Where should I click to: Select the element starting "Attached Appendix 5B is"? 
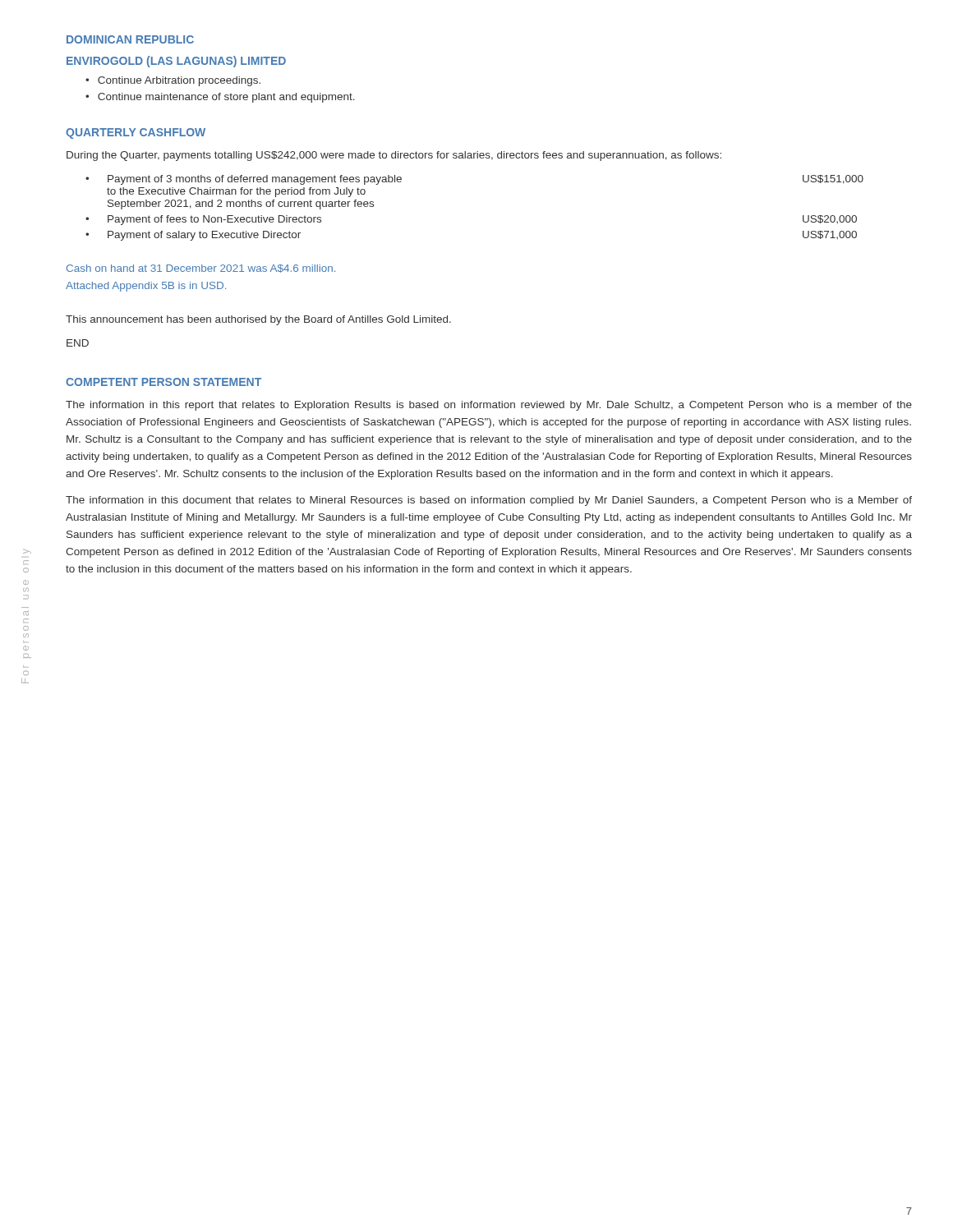pyautogui.click(x=147, y=285)
